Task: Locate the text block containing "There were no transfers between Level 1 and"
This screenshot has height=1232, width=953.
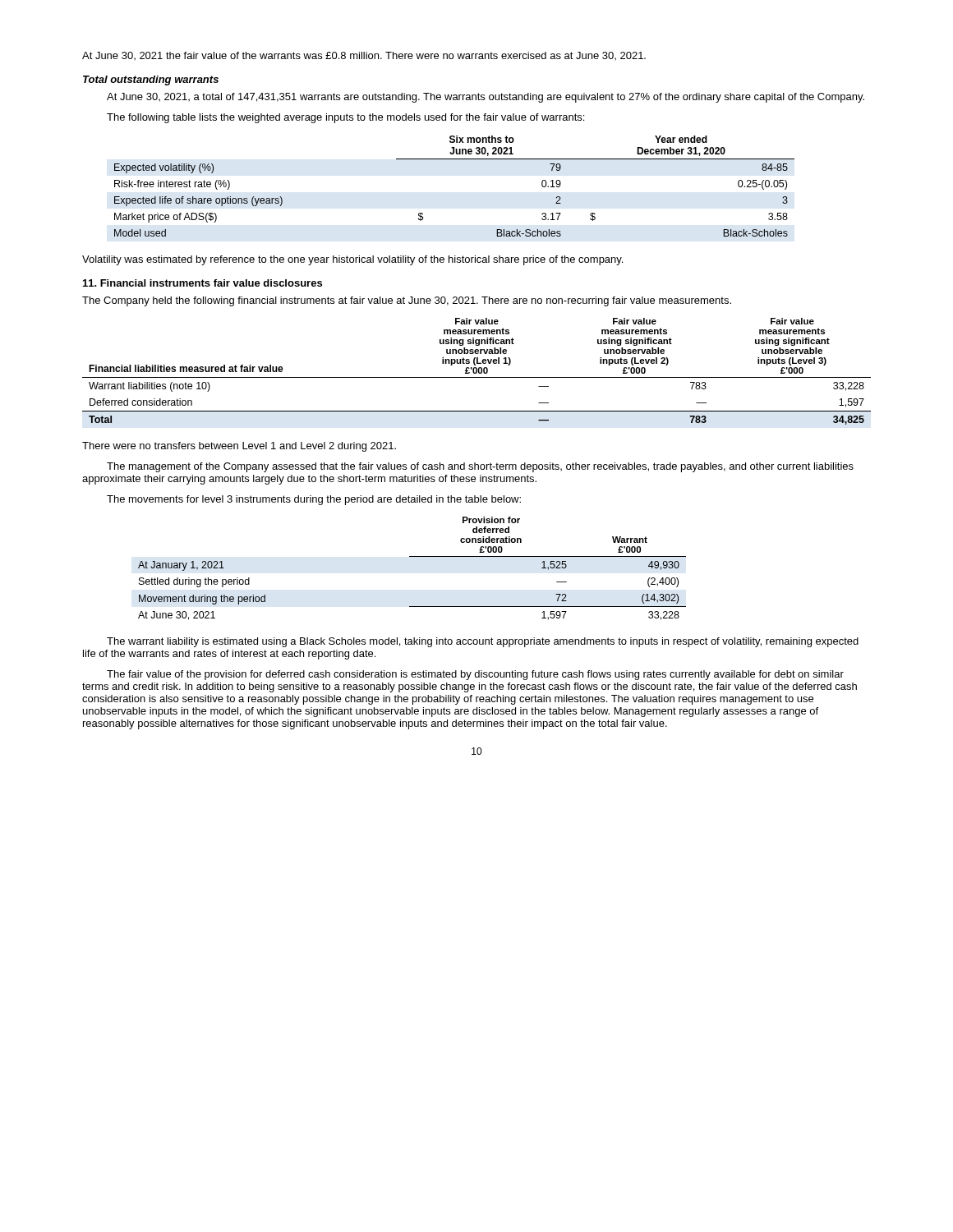Action: pos(239,446)
